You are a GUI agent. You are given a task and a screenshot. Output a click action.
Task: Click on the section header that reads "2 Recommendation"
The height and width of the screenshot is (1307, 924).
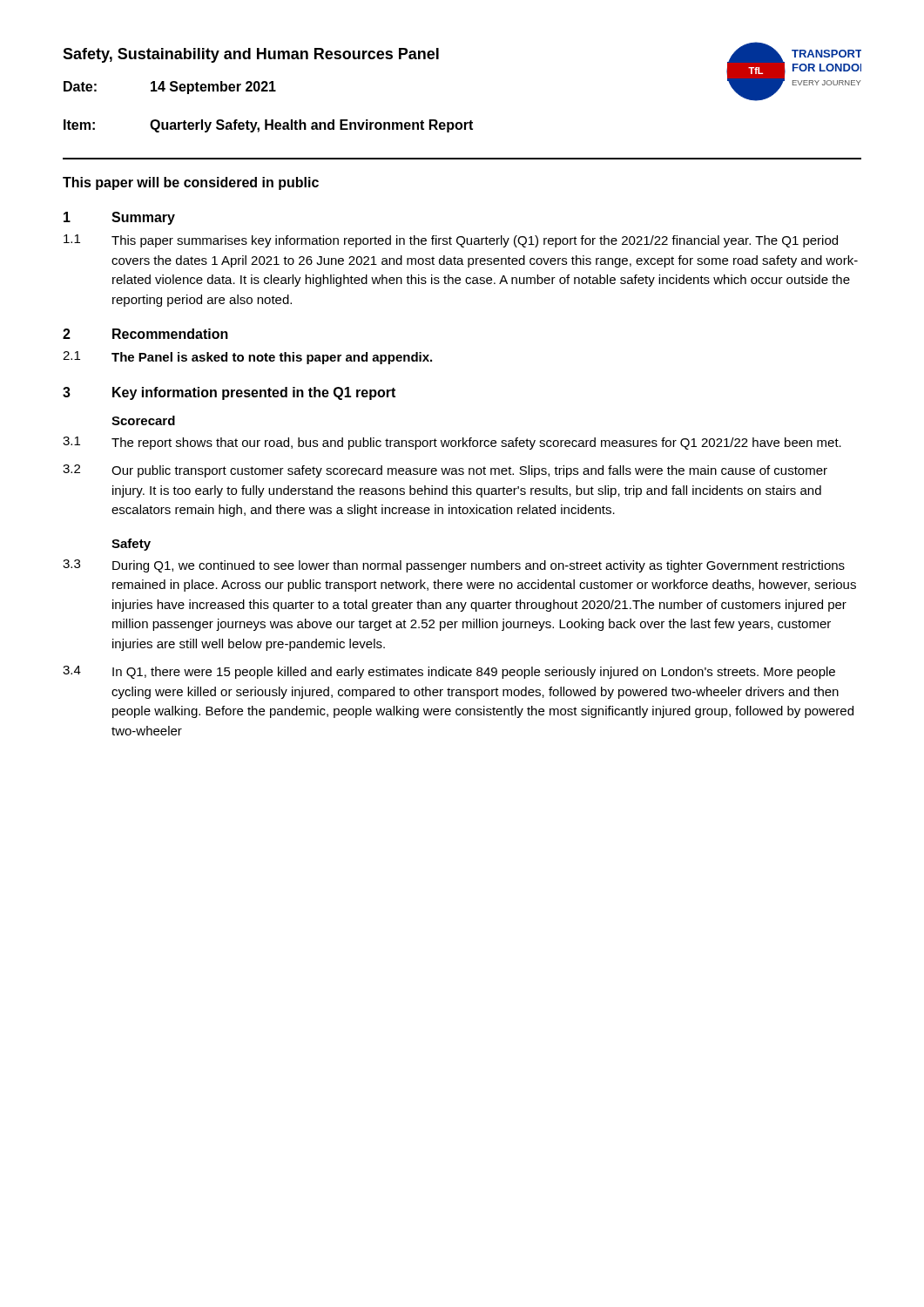coord(146,335)
